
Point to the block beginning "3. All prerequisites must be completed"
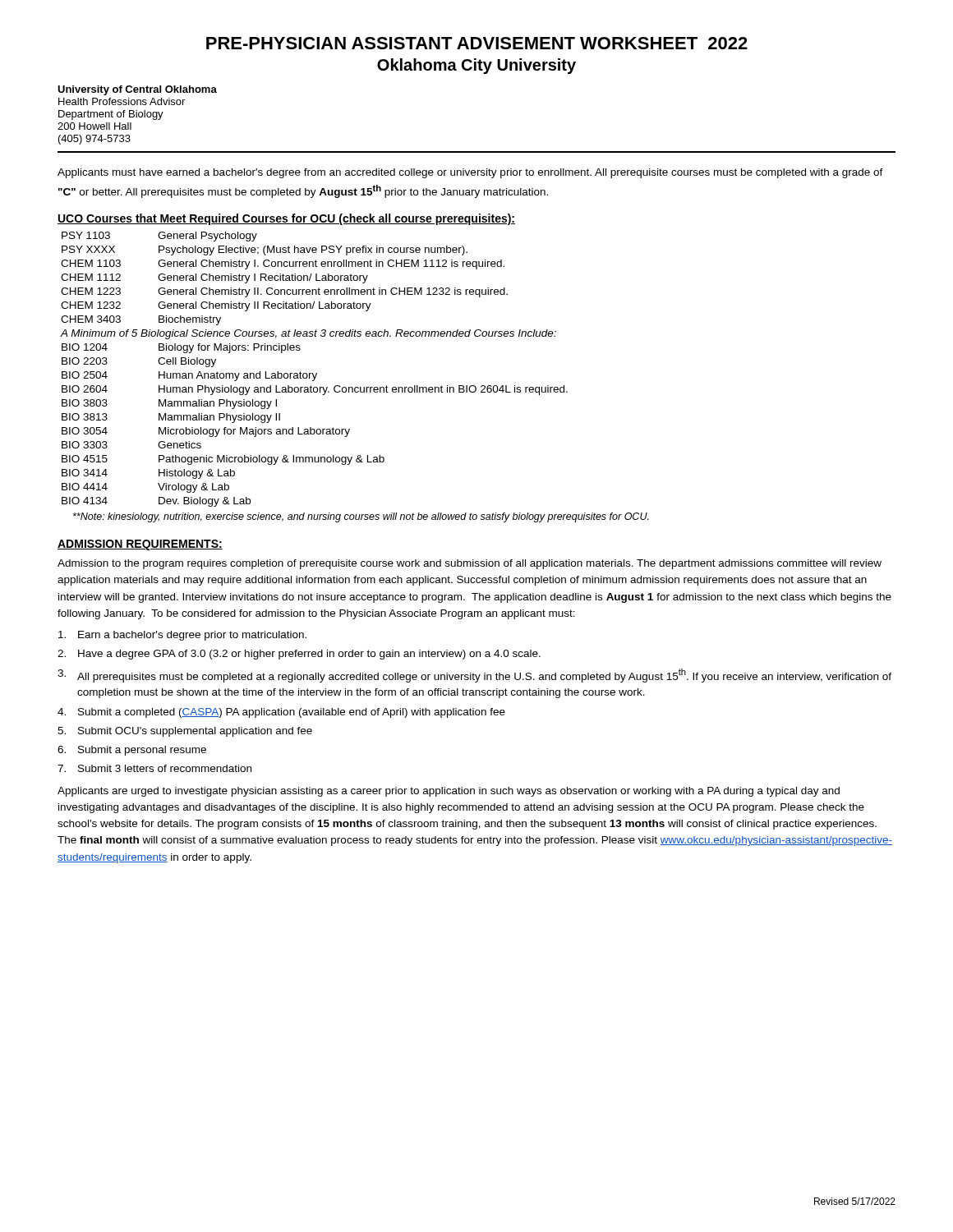pos(476,683)
